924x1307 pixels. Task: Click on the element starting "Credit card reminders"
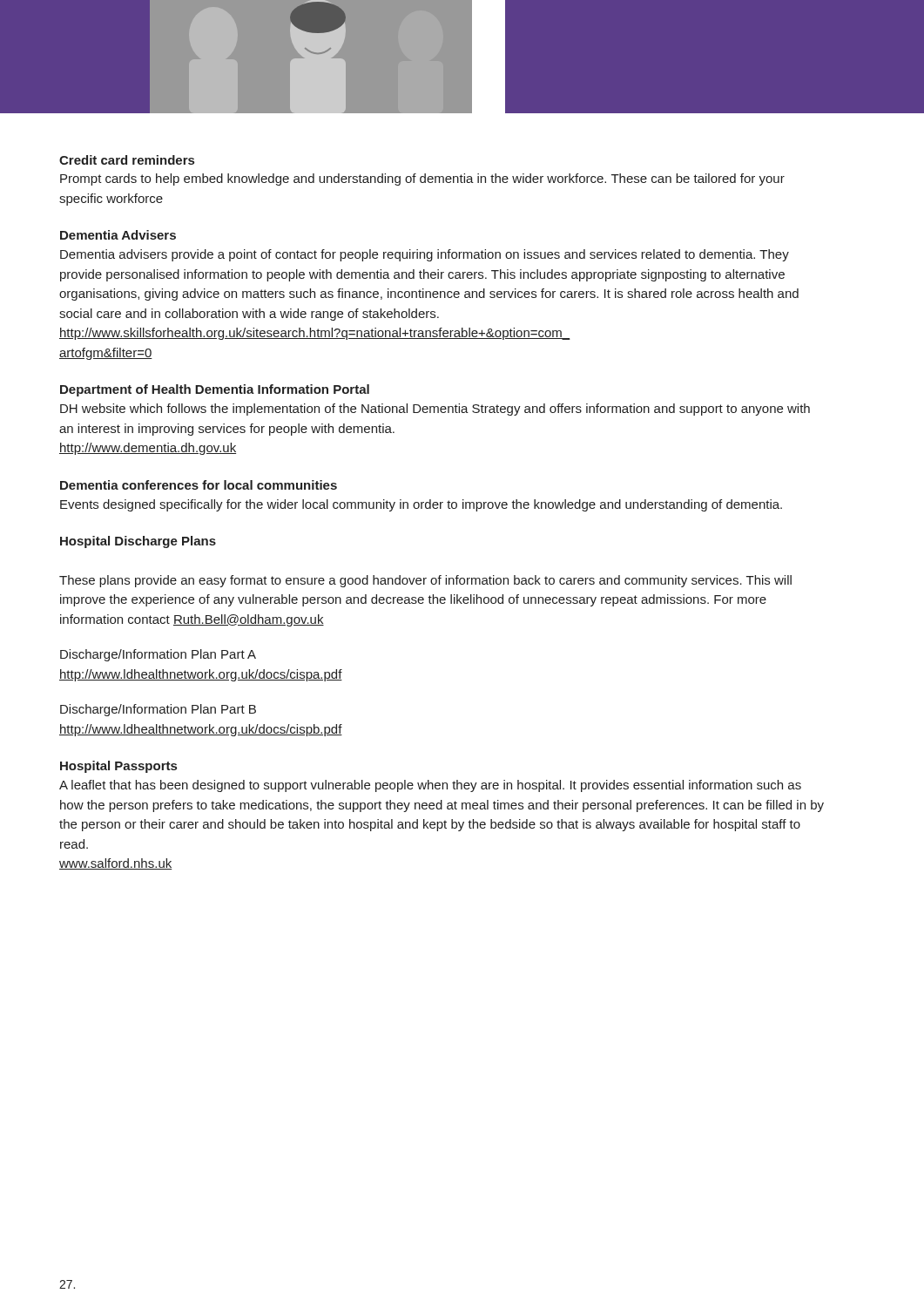click(x=127, y=160)
